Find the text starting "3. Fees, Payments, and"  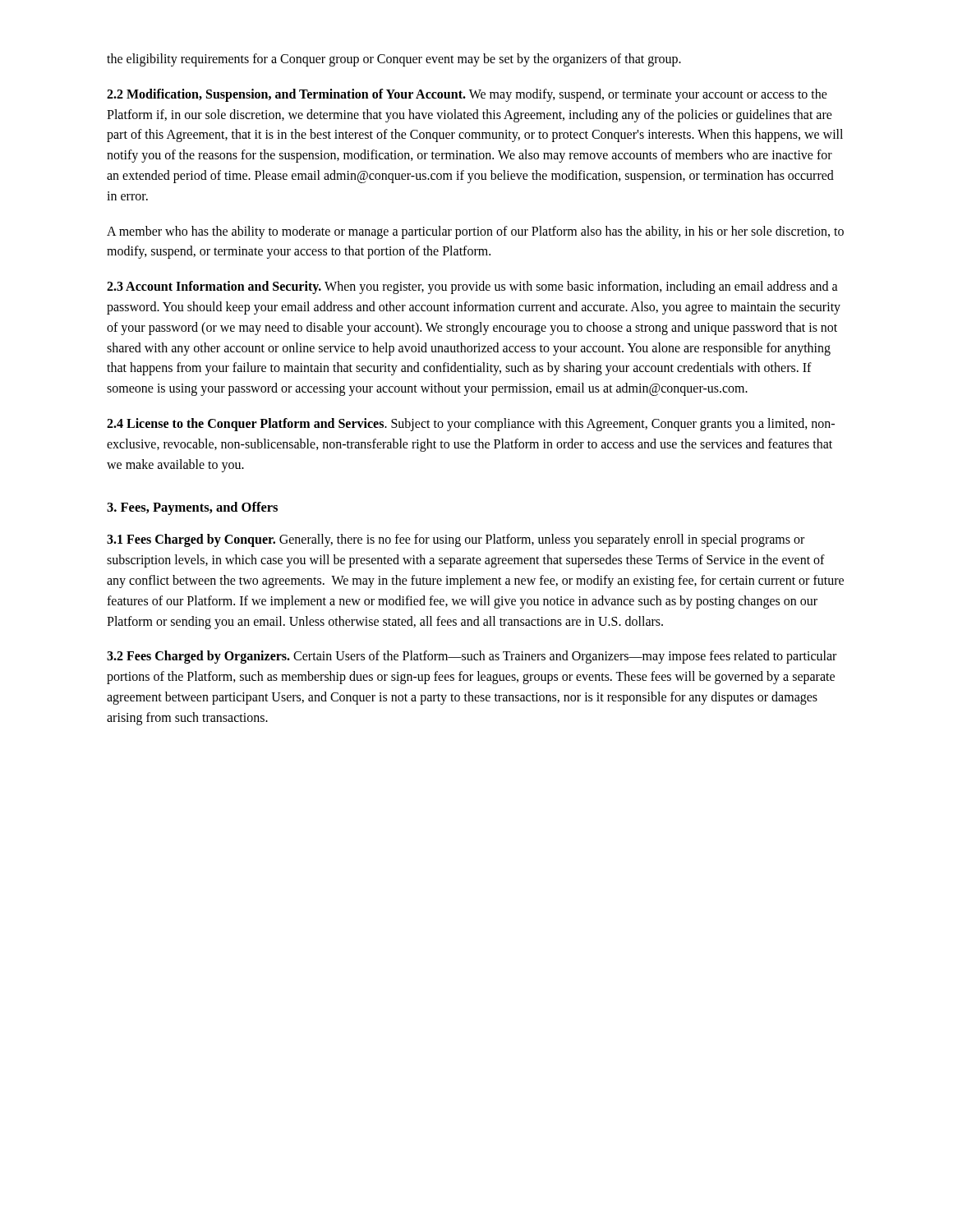point(192,507)
